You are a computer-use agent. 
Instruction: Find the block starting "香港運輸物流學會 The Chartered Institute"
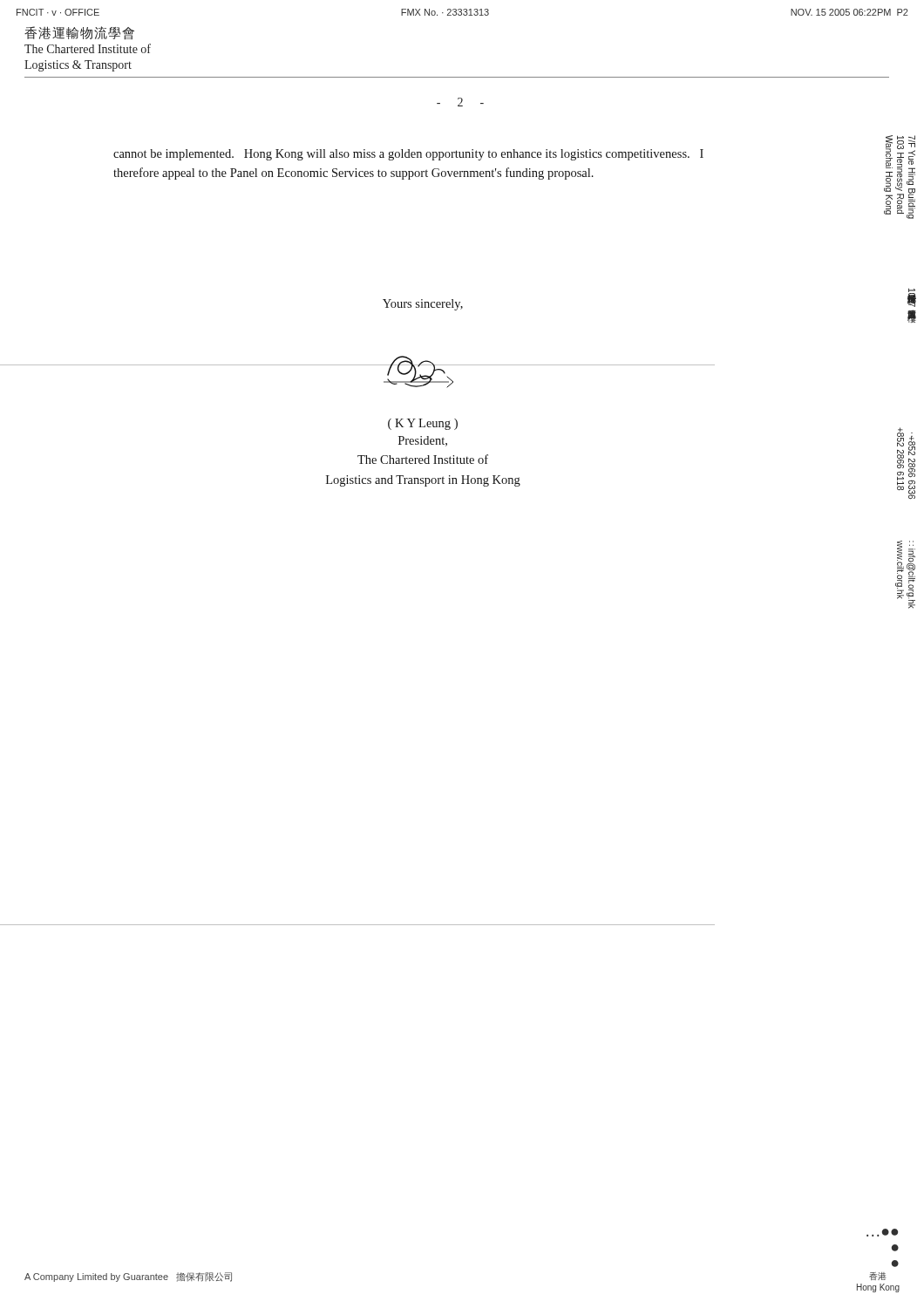click(88, 49)
